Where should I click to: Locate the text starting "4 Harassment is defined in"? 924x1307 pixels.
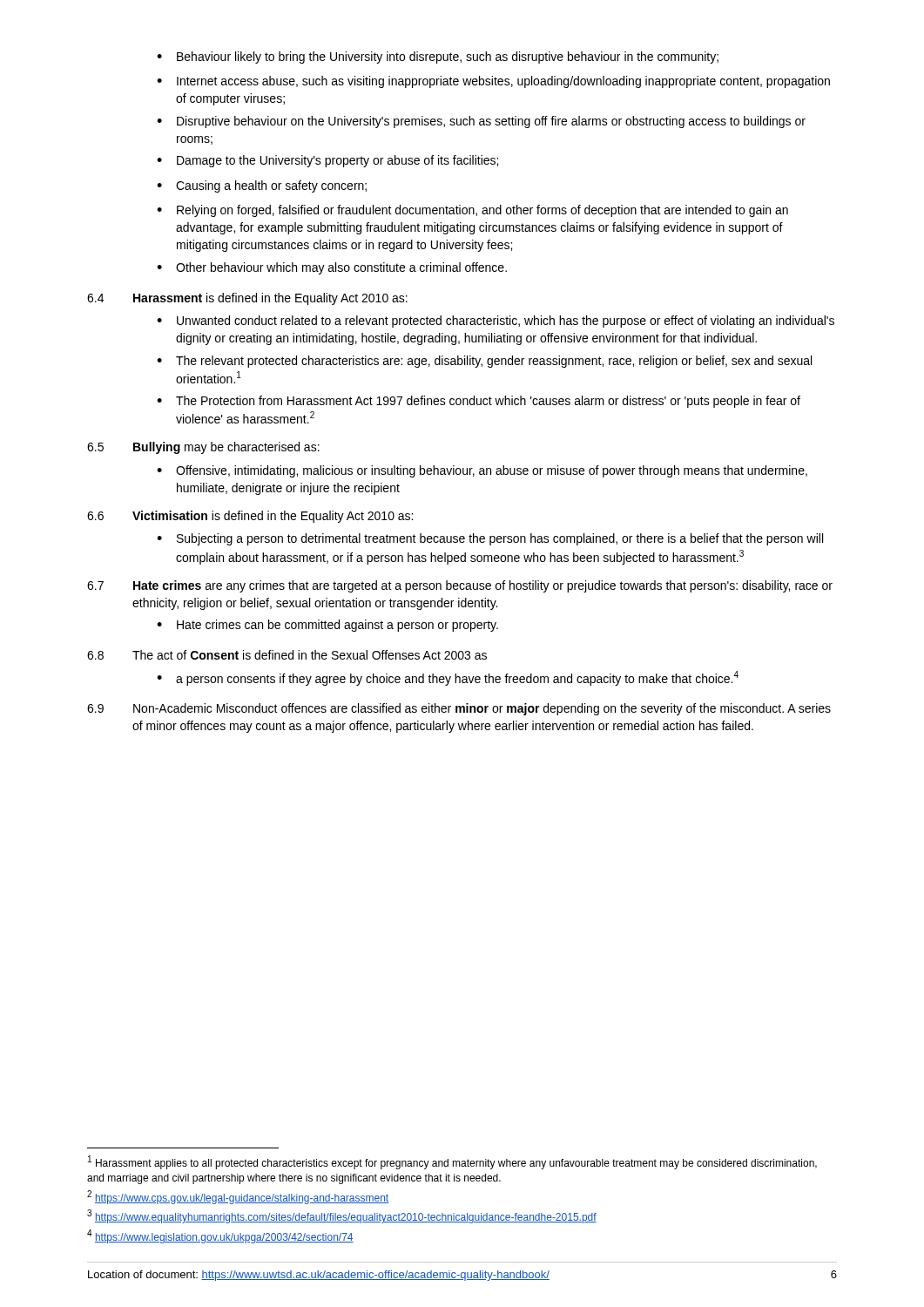247,299
